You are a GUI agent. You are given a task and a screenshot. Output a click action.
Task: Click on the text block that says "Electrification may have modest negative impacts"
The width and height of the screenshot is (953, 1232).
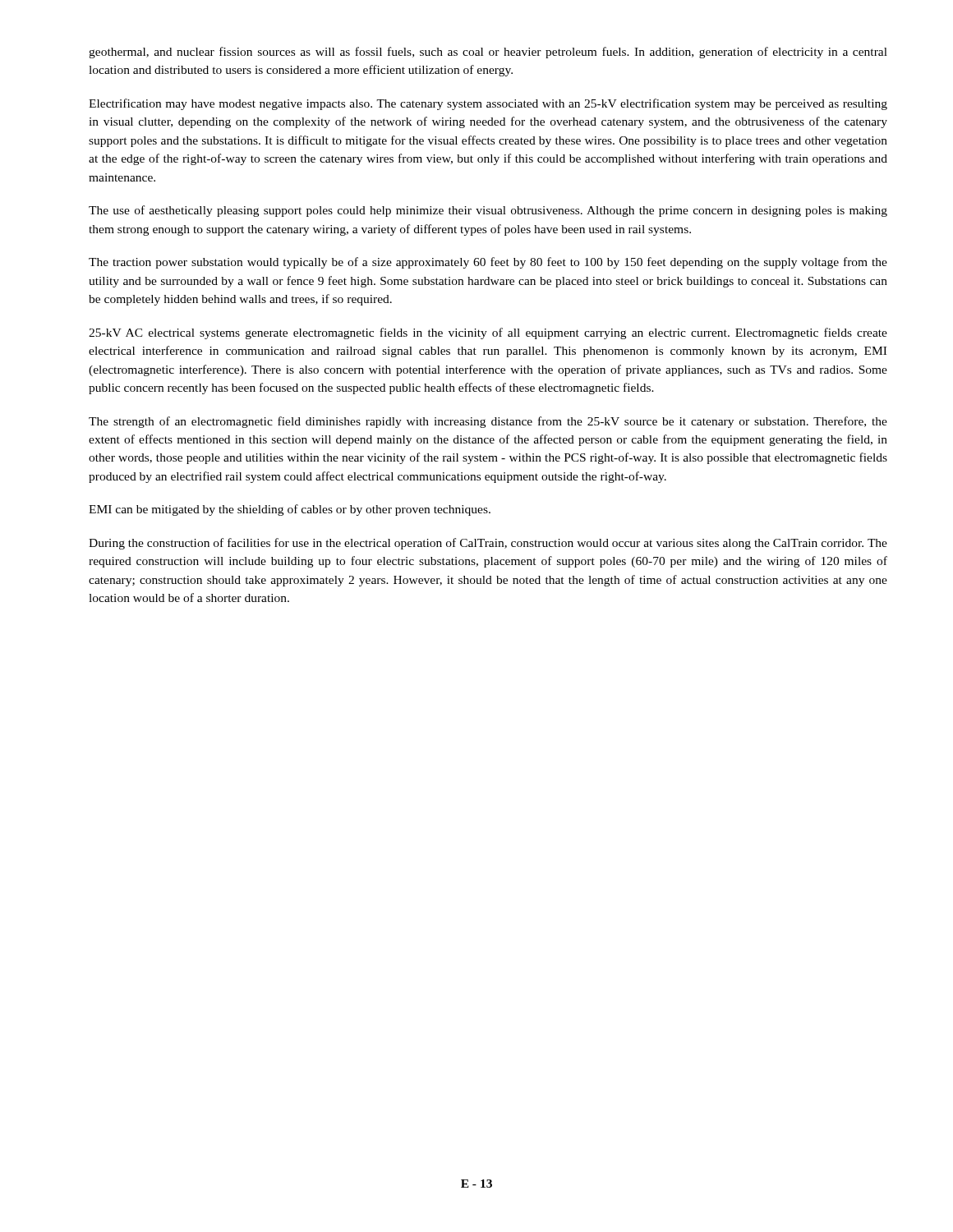[488, 140]
